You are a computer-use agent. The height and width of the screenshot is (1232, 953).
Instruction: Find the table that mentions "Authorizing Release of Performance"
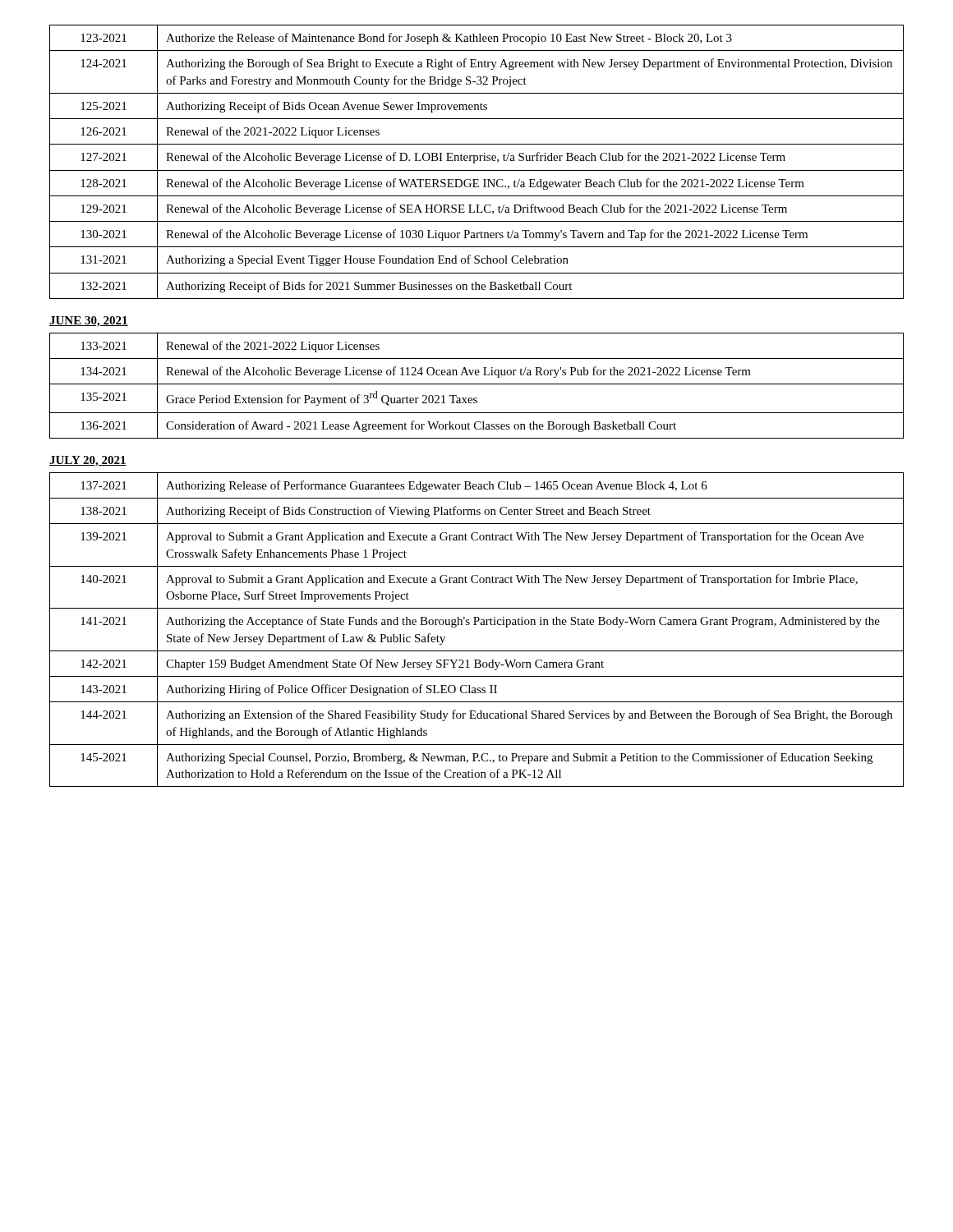pyautogui.click(x=476, y=630)
